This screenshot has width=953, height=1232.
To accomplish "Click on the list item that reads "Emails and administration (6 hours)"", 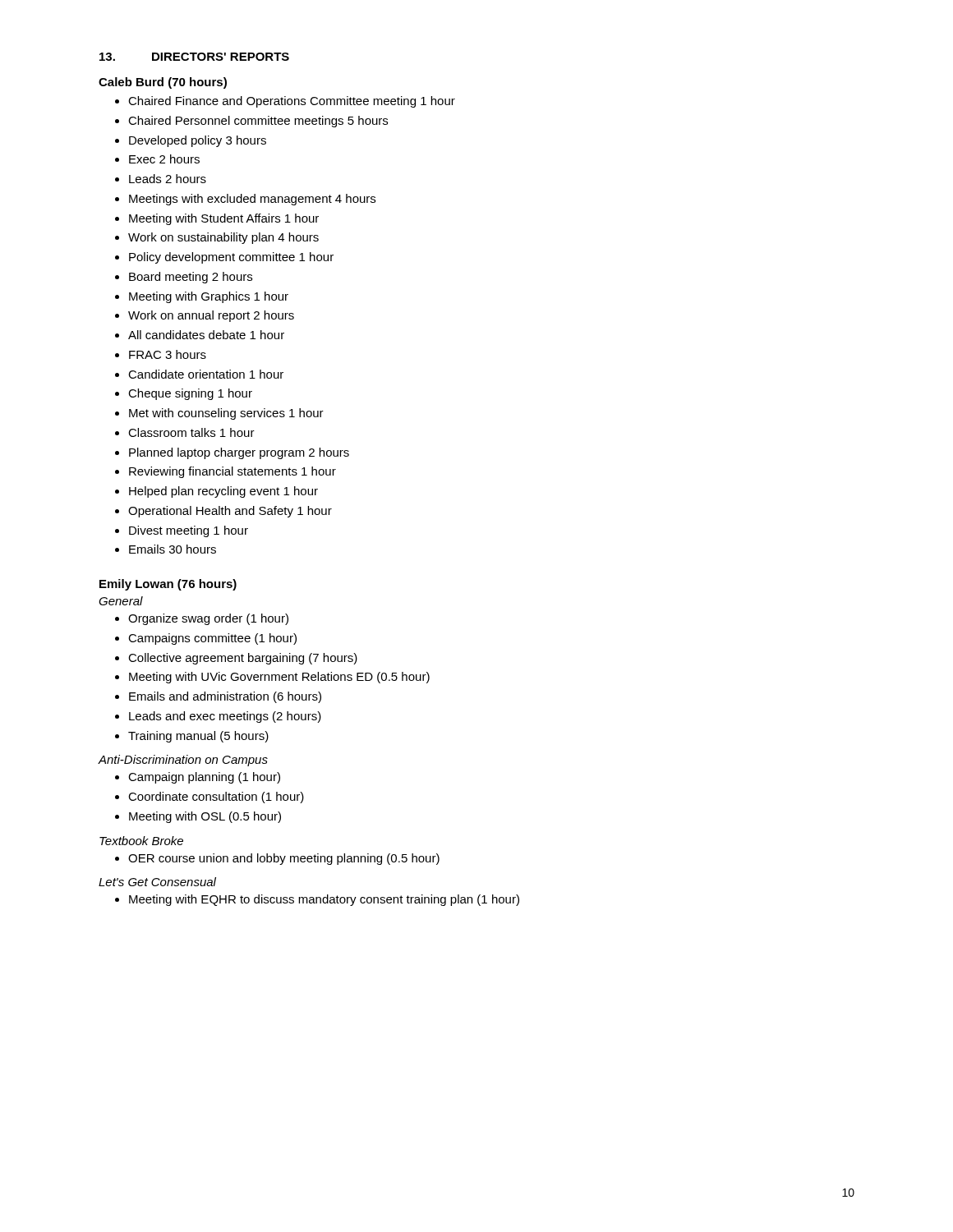I will (218, 697).
